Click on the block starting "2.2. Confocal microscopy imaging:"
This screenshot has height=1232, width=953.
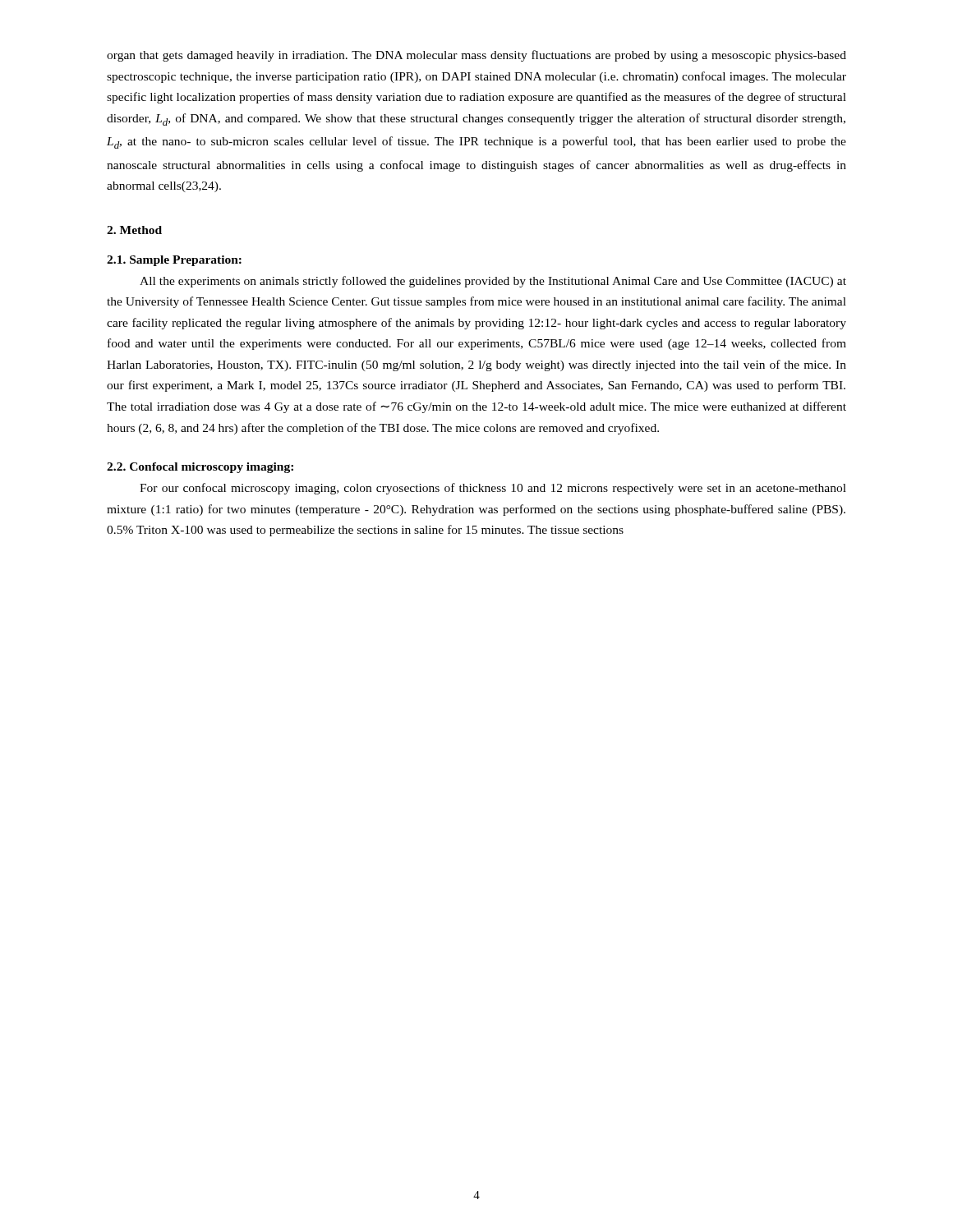(201, 466)
